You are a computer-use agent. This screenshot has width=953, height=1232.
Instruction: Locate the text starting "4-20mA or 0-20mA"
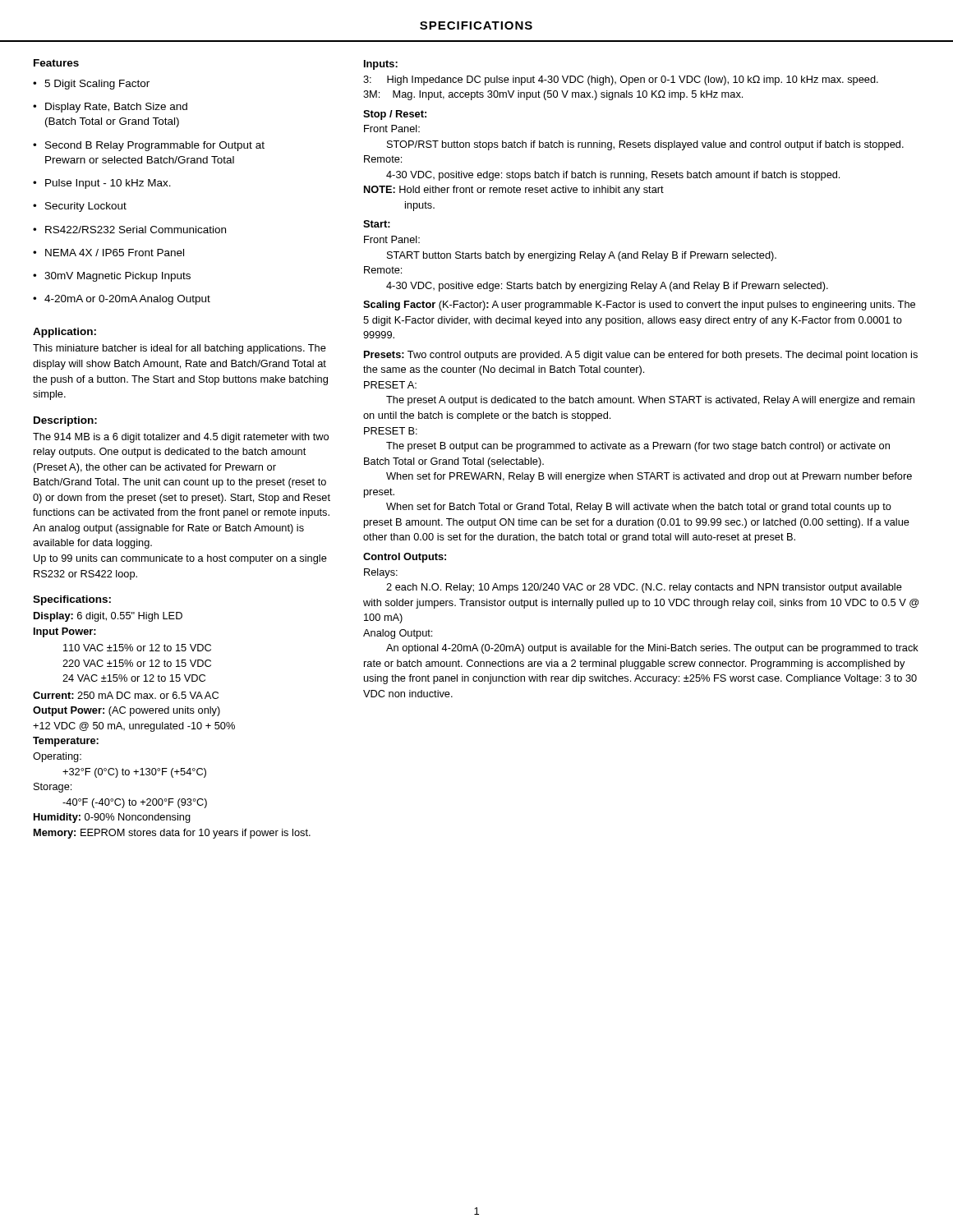click(127, 299)
